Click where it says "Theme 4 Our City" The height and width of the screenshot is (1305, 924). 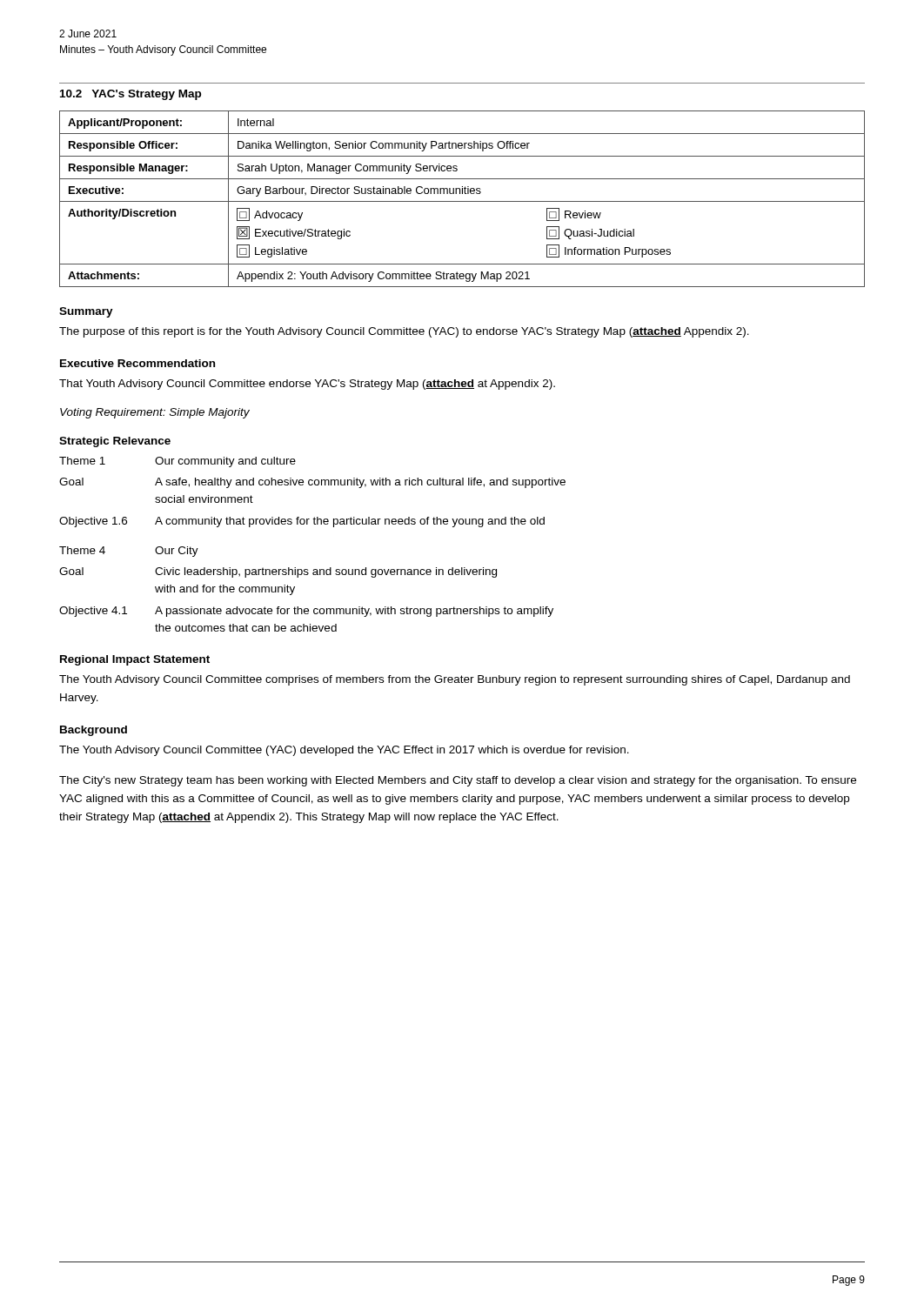point(84,551)
